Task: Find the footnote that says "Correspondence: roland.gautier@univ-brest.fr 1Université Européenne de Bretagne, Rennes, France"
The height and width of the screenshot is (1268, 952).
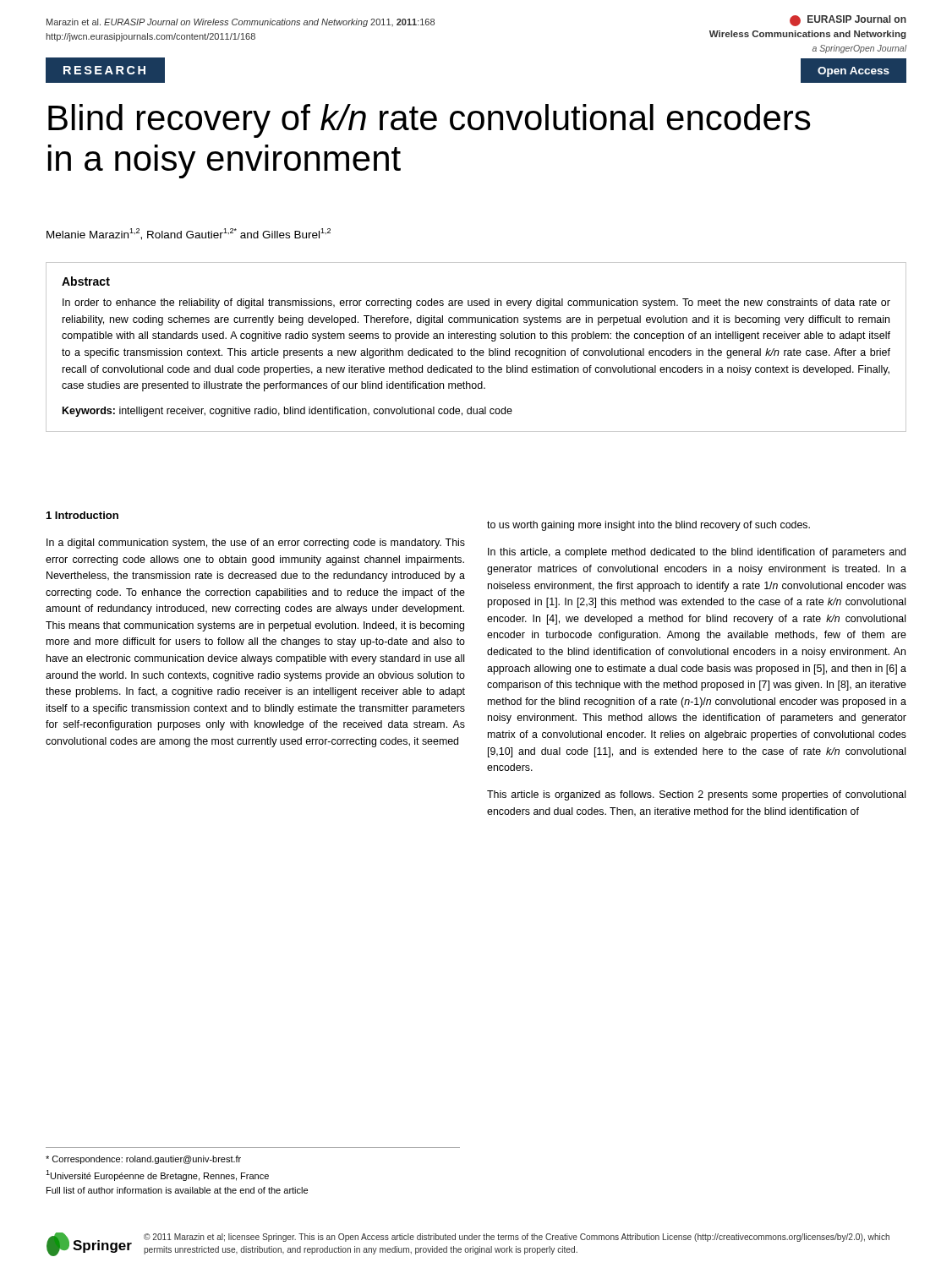Action: 177,1175
